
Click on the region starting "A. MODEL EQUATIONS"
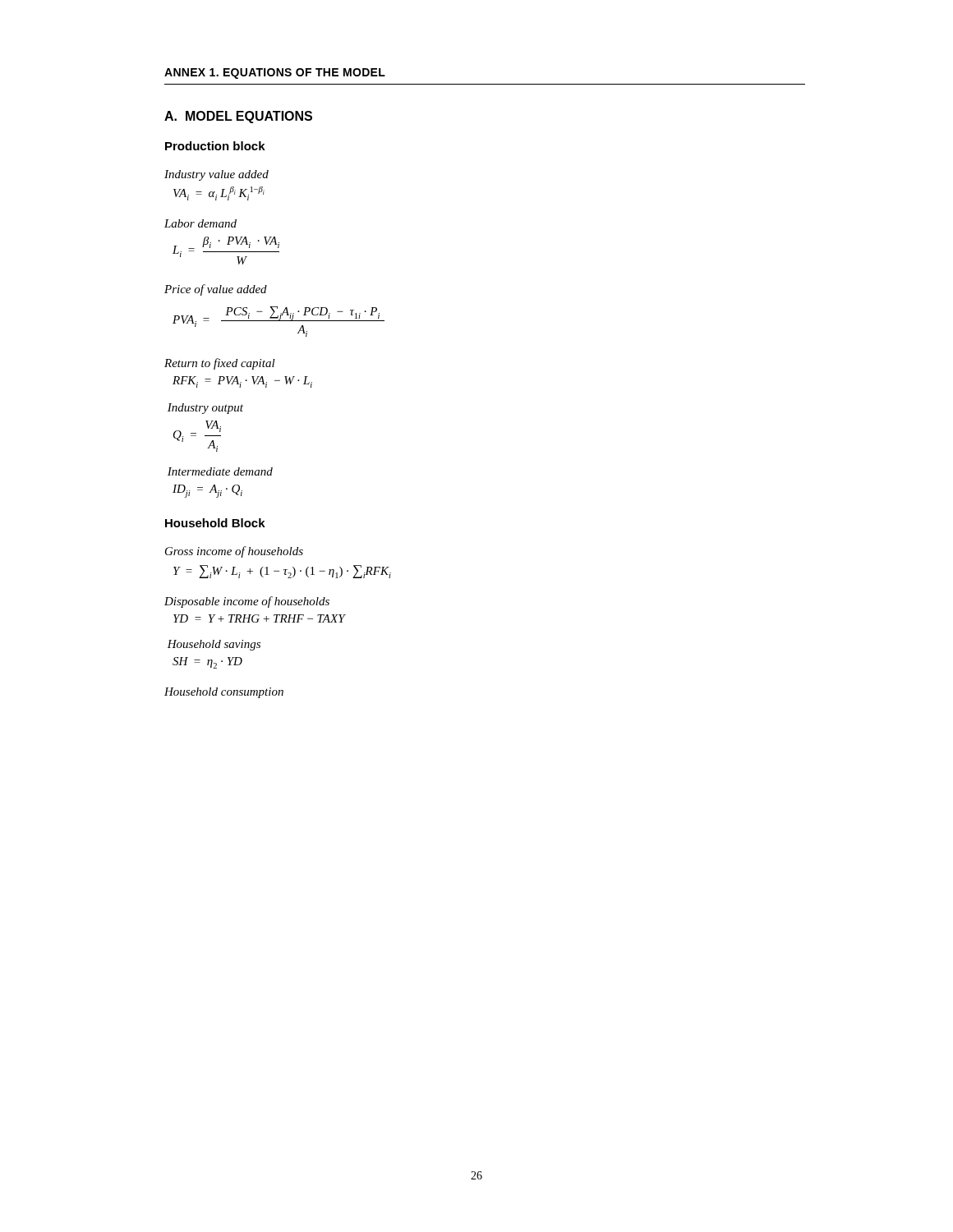tap(239, 116)
